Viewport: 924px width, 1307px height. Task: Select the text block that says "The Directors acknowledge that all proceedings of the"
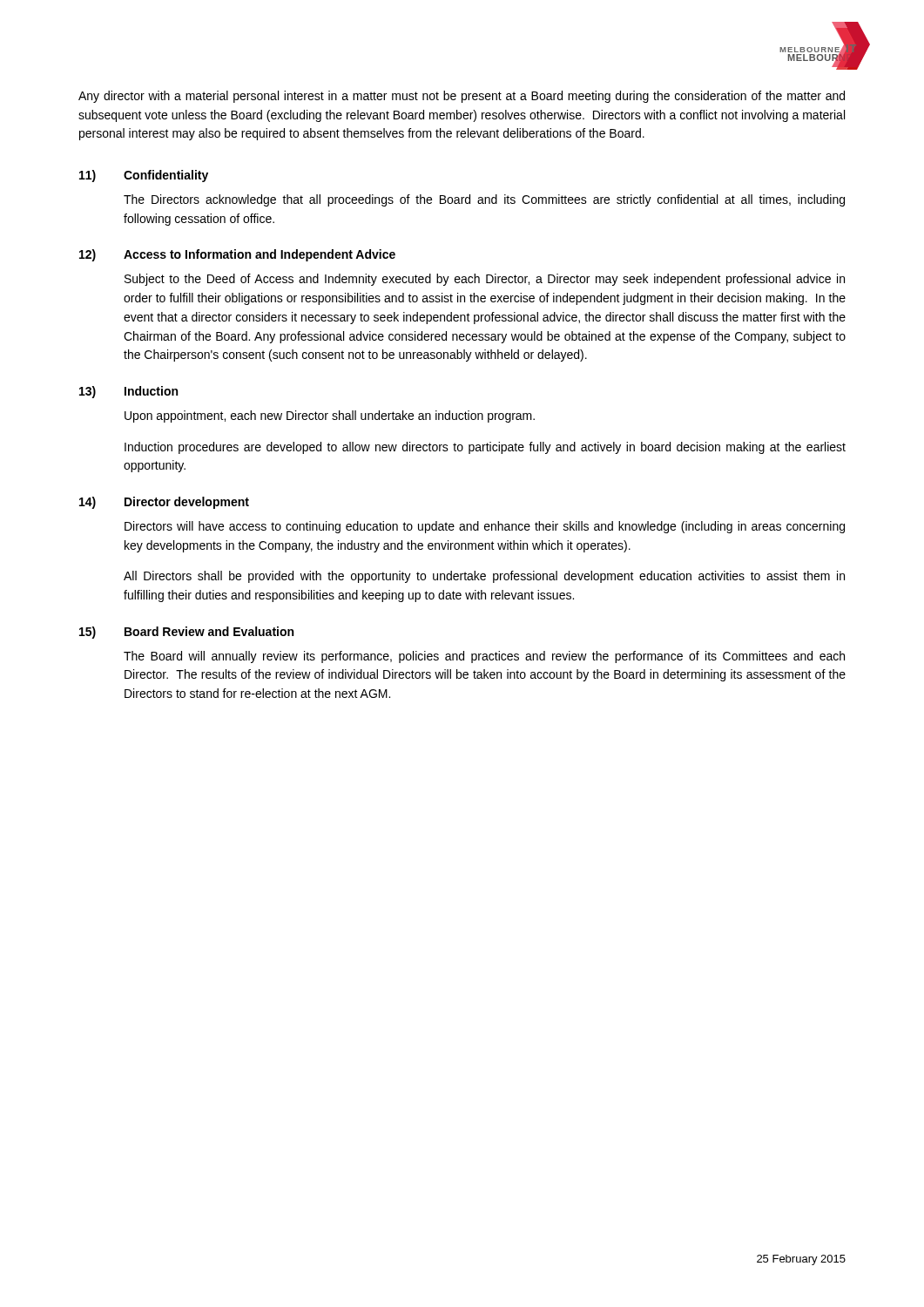[x=485, y=209]
